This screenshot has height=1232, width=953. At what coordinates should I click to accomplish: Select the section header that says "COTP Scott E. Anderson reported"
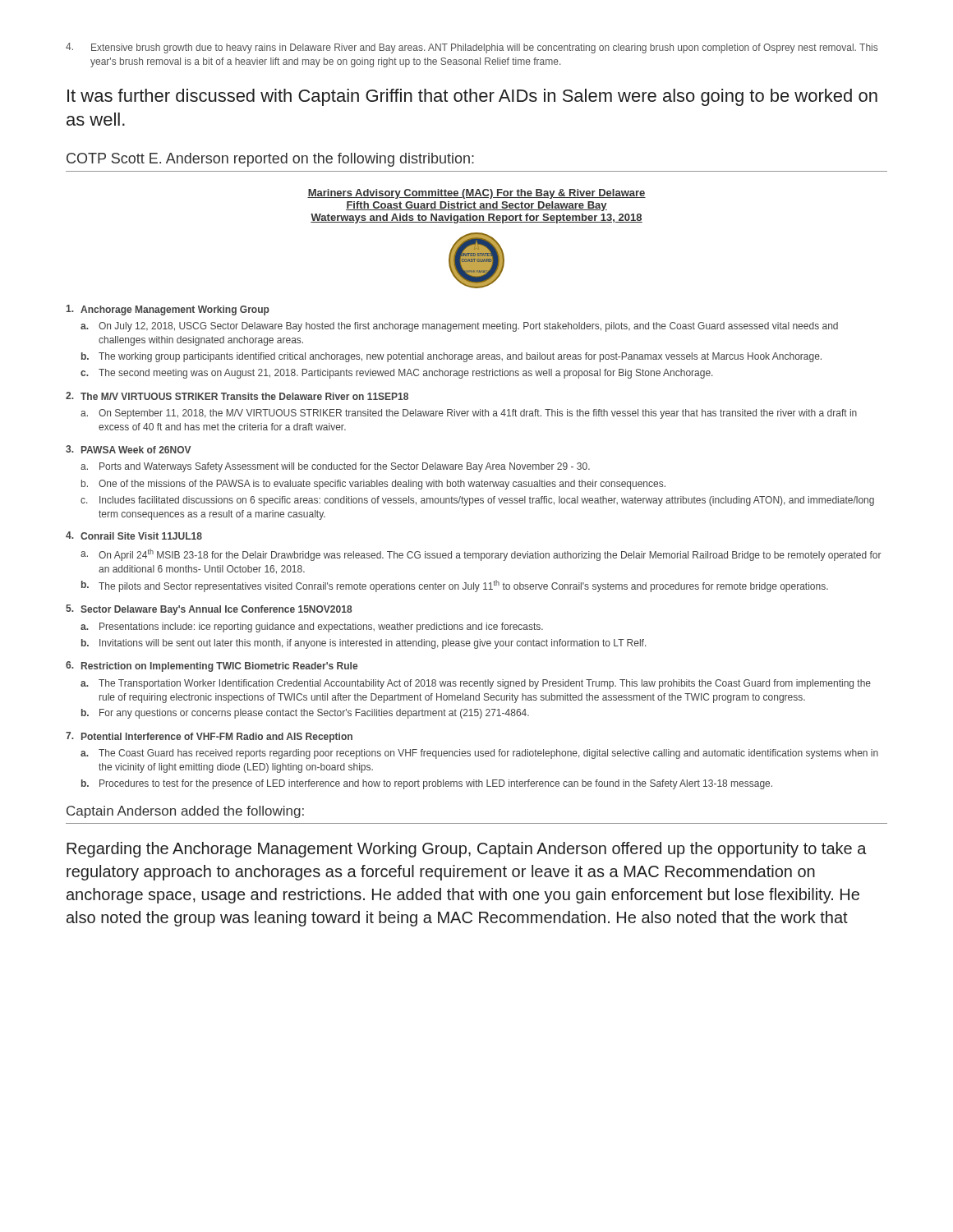270,158
